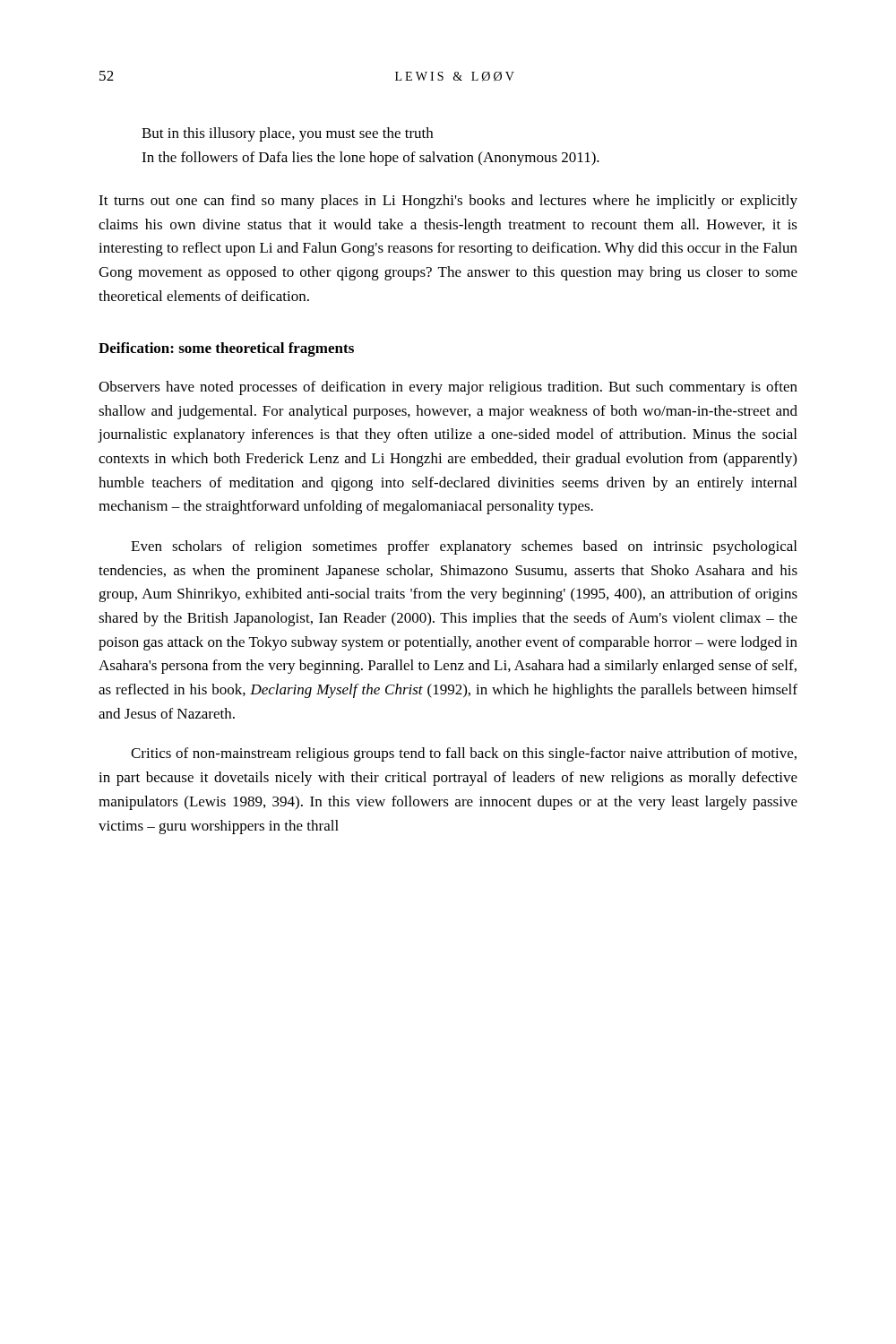Locate the section header that opens with "Deification: some theoretical"
Image resolution: width=896 pixels, height=1344 pixels.
[x=226, y=348]
